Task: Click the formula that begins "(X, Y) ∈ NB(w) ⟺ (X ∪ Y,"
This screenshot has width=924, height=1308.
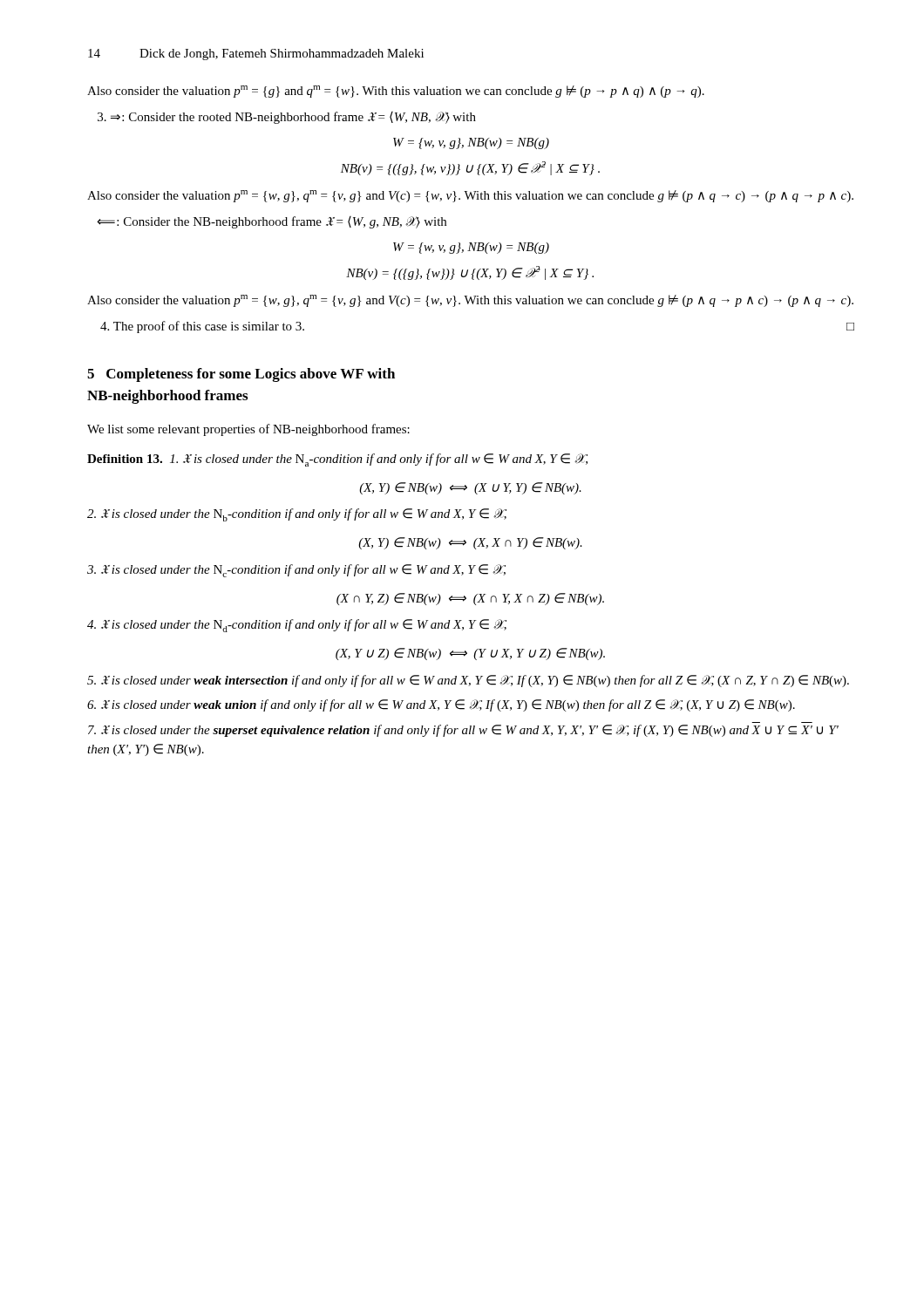Action: (x=471, y=487)
